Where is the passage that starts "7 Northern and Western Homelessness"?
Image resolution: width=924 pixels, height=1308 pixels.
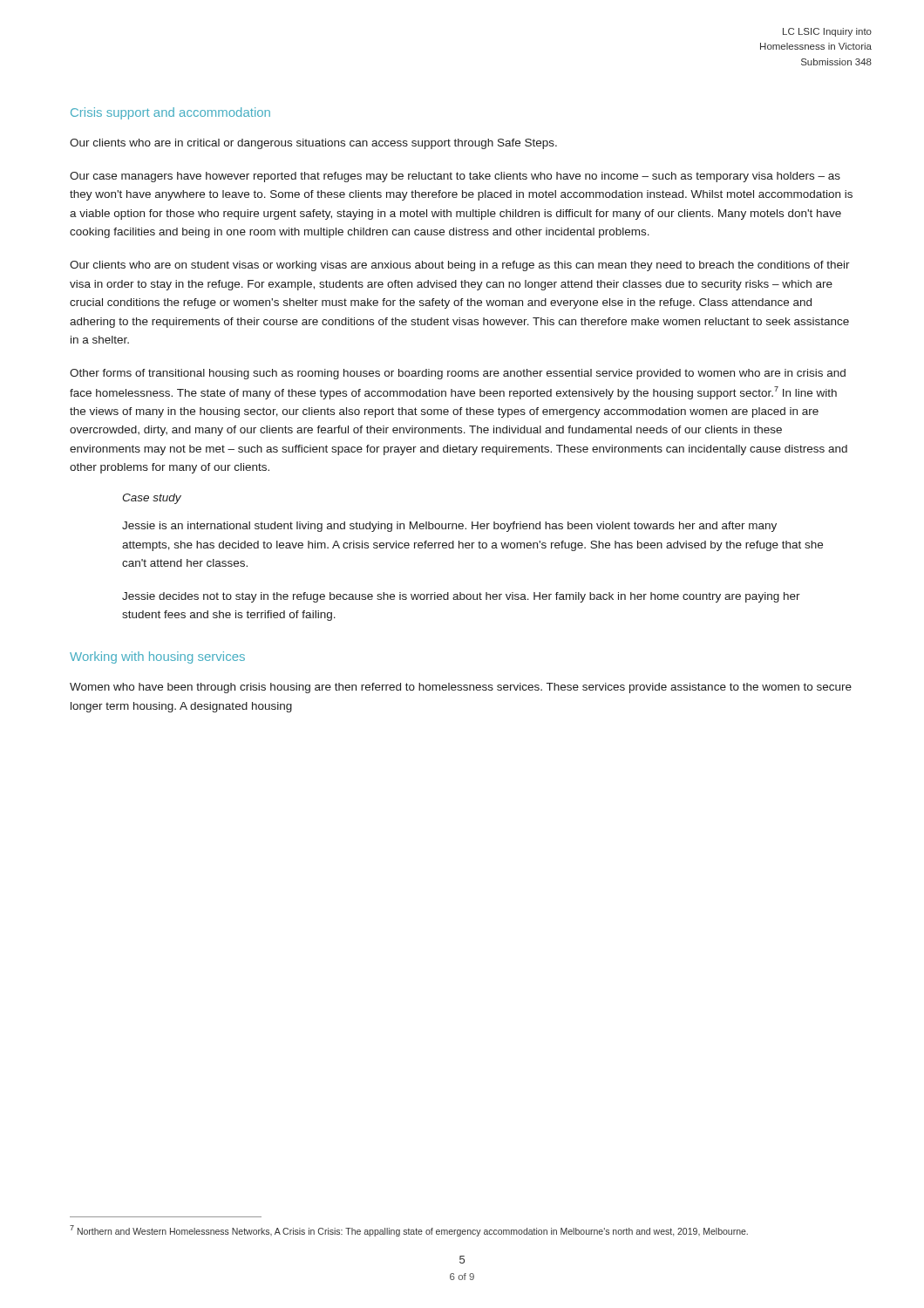[x=409, y=1230]
